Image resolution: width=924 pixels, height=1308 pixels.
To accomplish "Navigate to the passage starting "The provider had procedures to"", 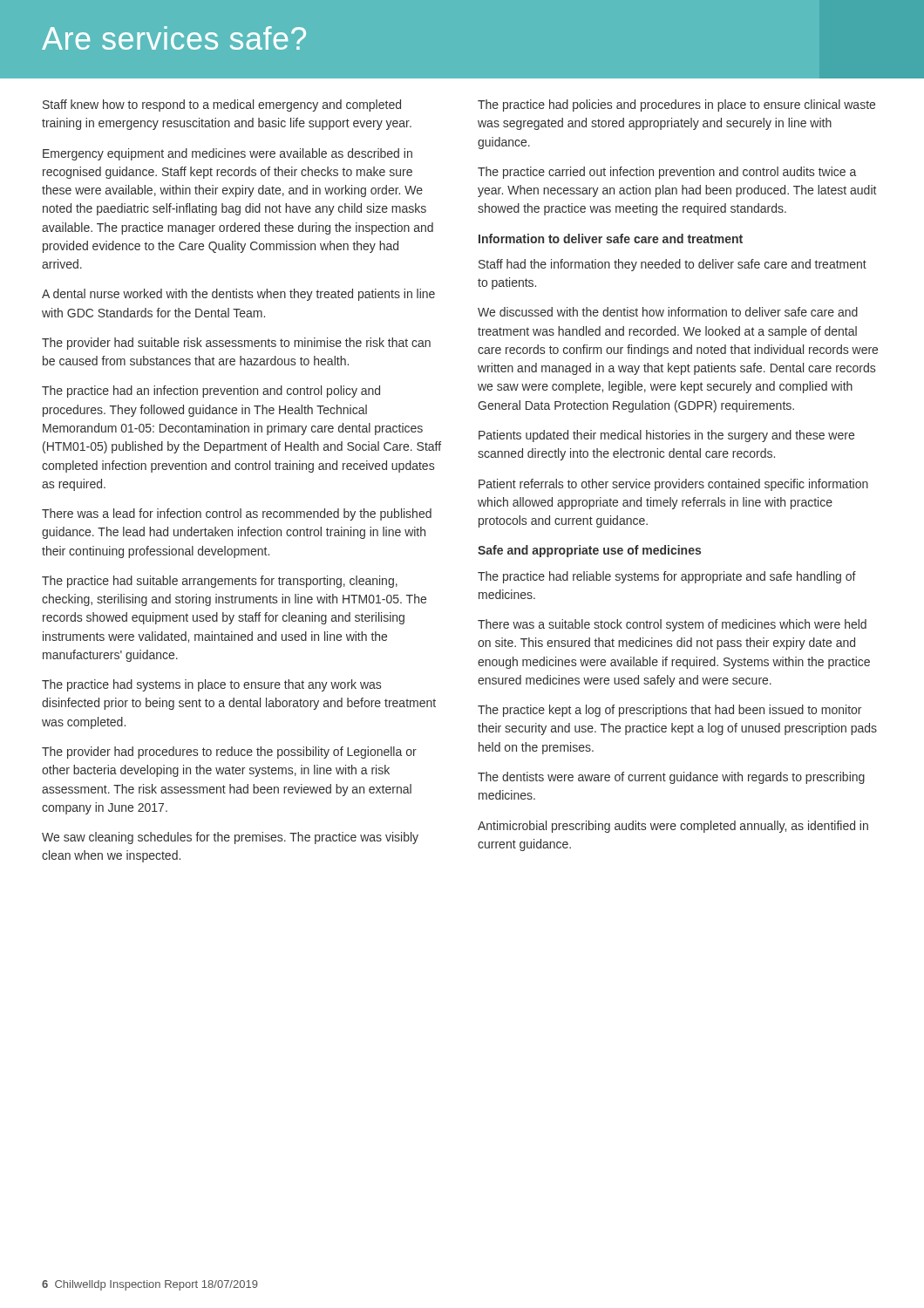I will 242,780.
